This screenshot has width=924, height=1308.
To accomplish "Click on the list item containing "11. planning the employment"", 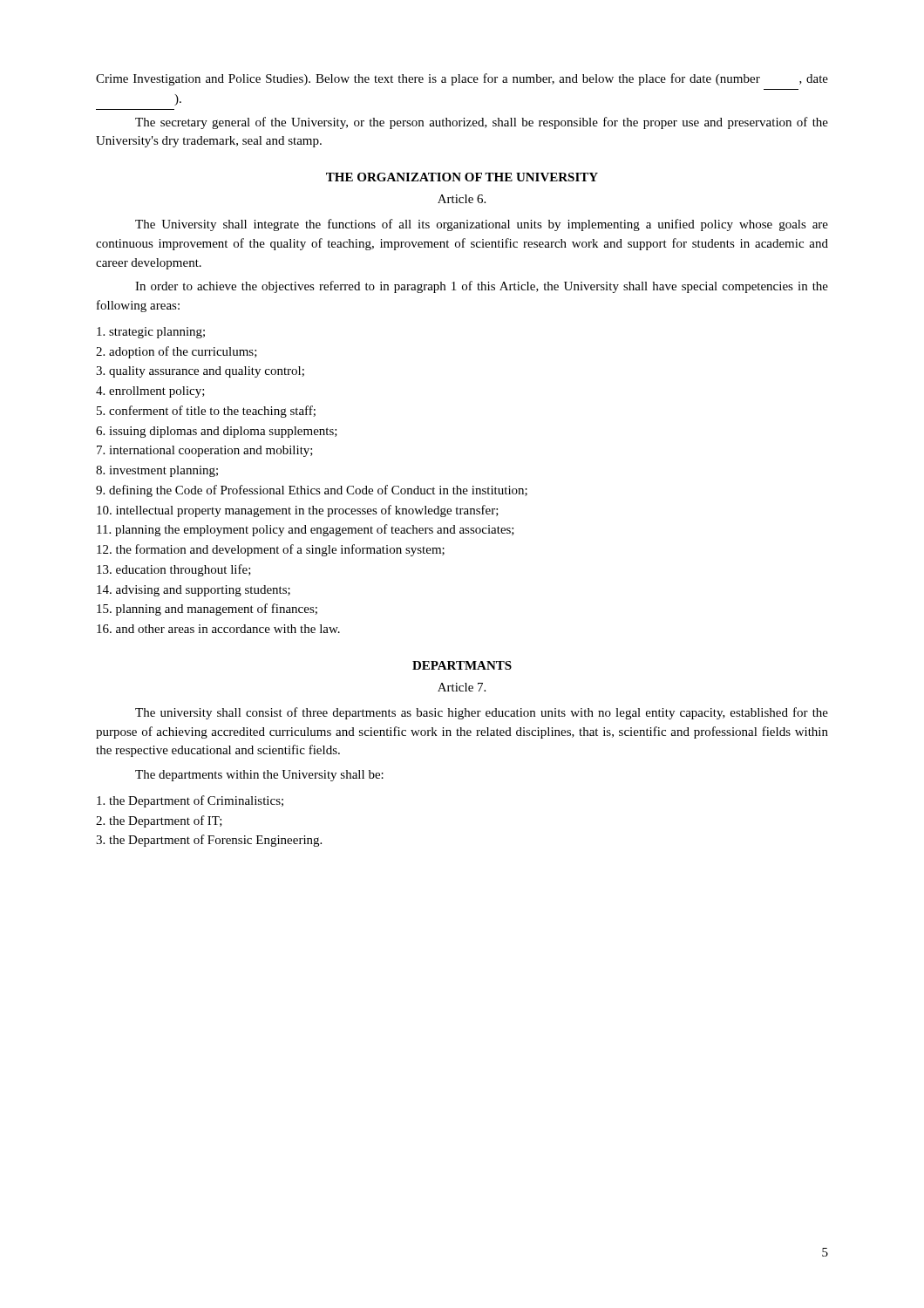I will pyautogui.click(x=305, y=530).
